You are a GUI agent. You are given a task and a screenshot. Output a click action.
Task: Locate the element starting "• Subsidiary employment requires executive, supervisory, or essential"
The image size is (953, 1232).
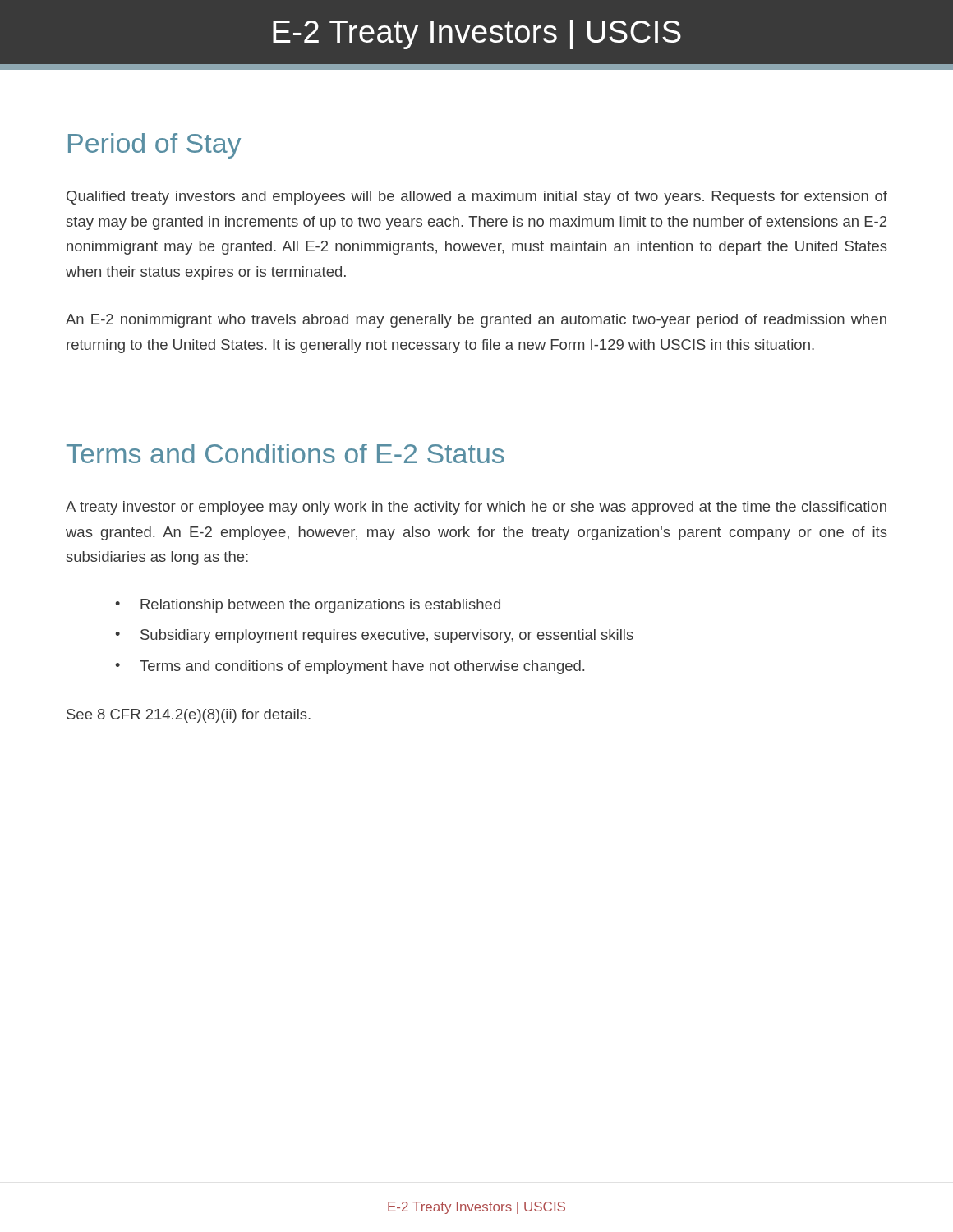[x=501, y=635]
